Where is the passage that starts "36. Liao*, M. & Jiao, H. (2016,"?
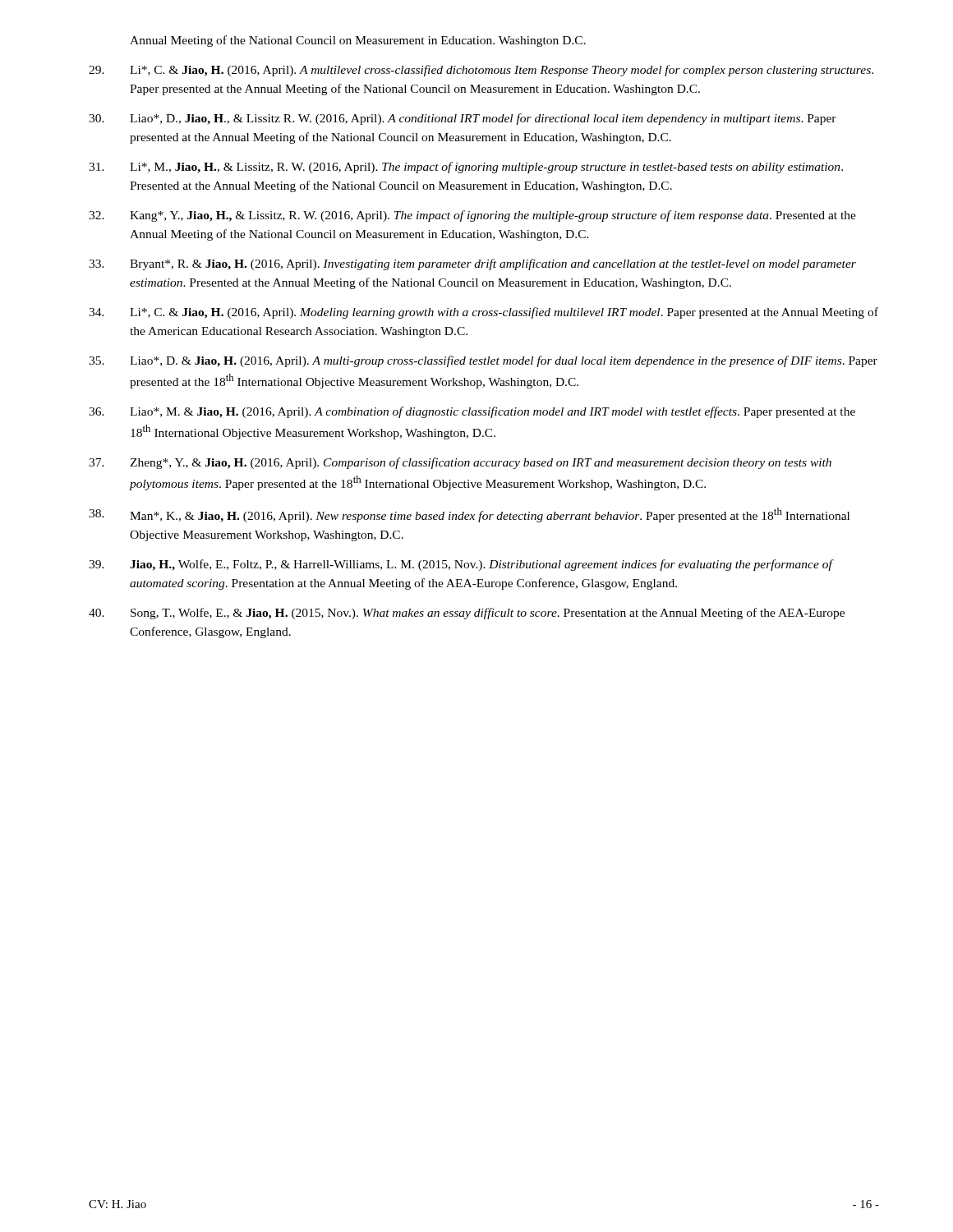Screen dimensions: 1232x953 point(484,422)
